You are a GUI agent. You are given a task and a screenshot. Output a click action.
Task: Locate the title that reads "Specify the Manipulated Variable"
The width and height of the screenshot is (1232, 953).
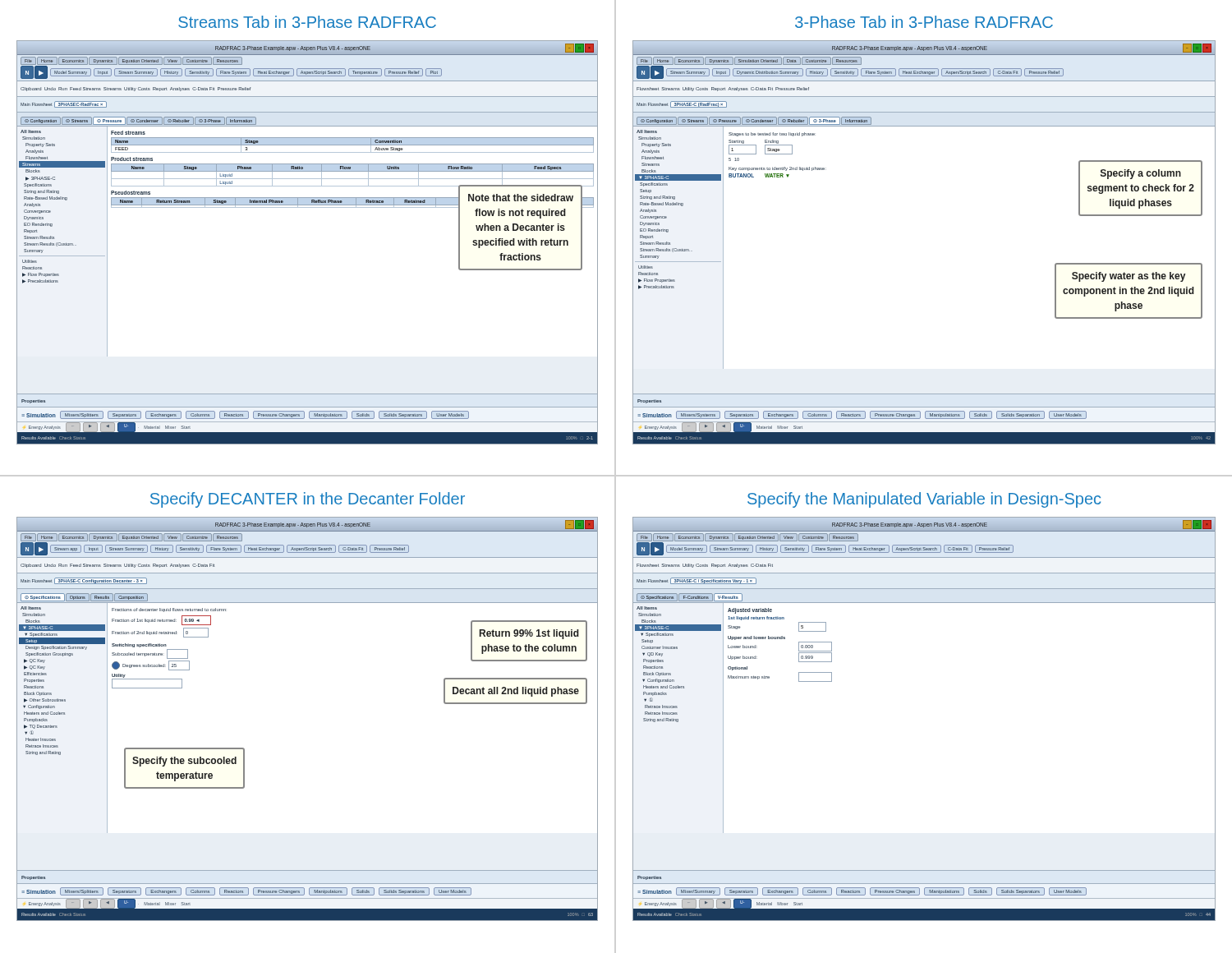[x=924, y=499]
